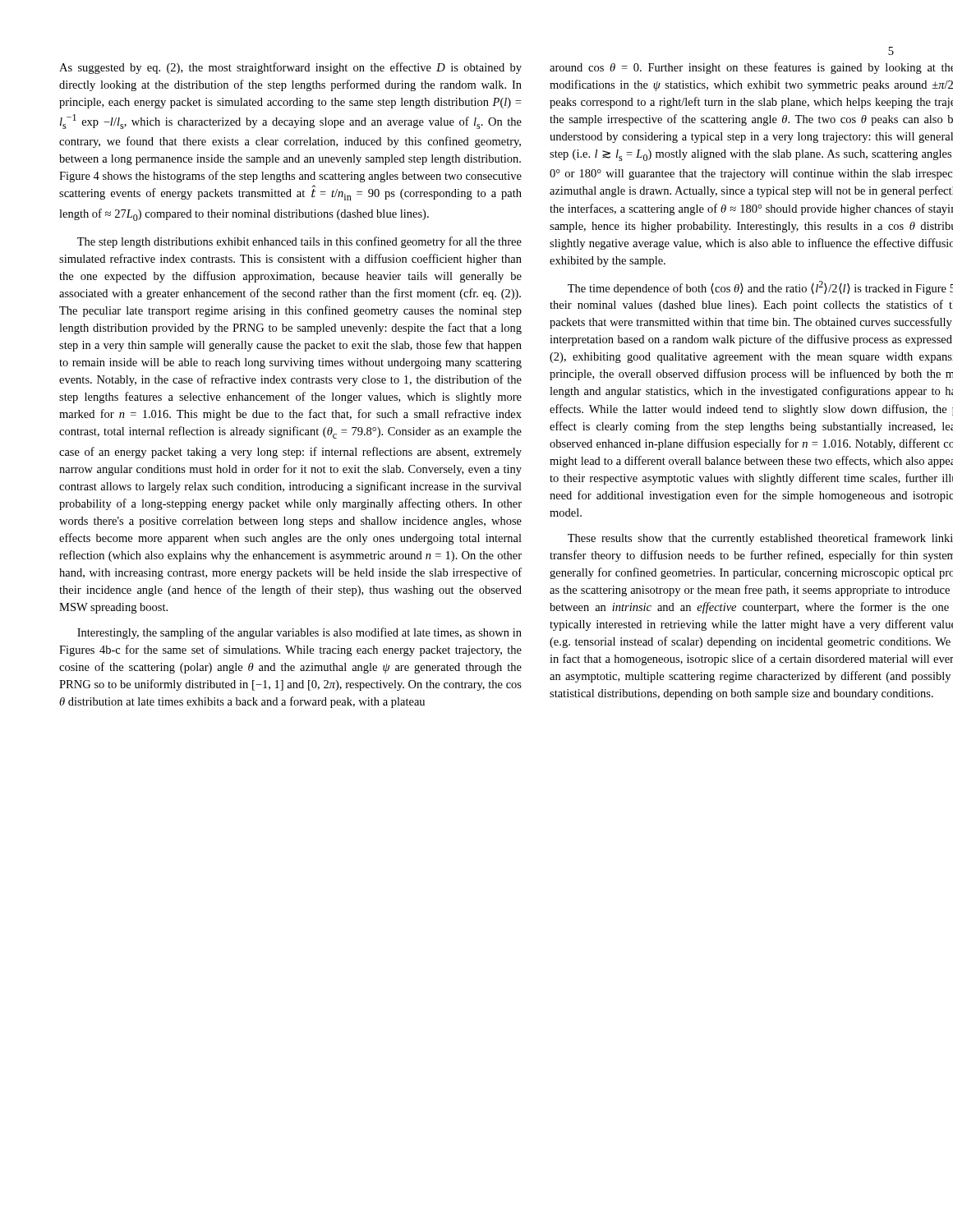The width and height of the screenshot is (953, 1232).
Task: Select the region starting "around cos θ = 0."
Action: tap(751, 381)
